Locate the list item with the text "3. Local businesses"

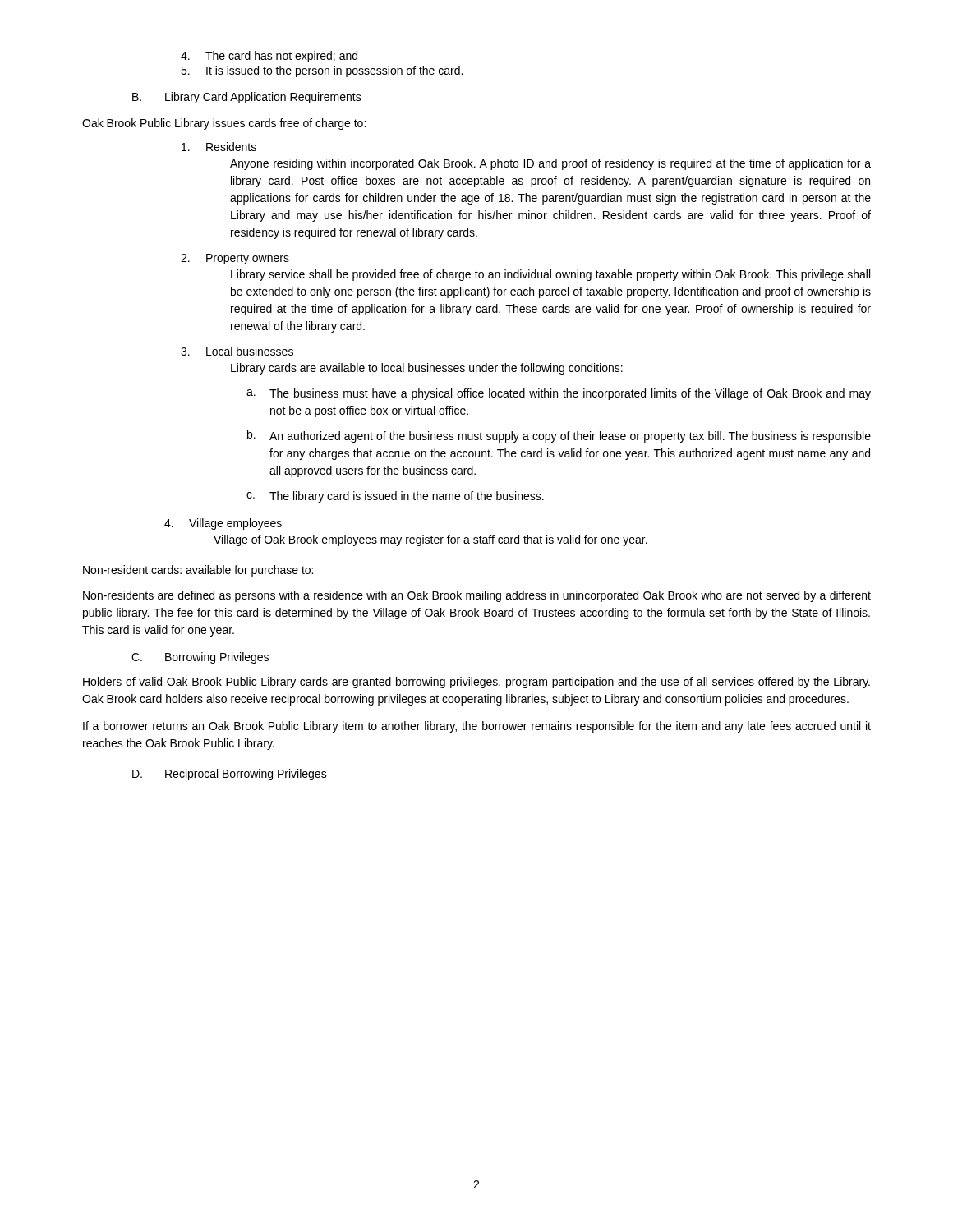tap(237, 352)
